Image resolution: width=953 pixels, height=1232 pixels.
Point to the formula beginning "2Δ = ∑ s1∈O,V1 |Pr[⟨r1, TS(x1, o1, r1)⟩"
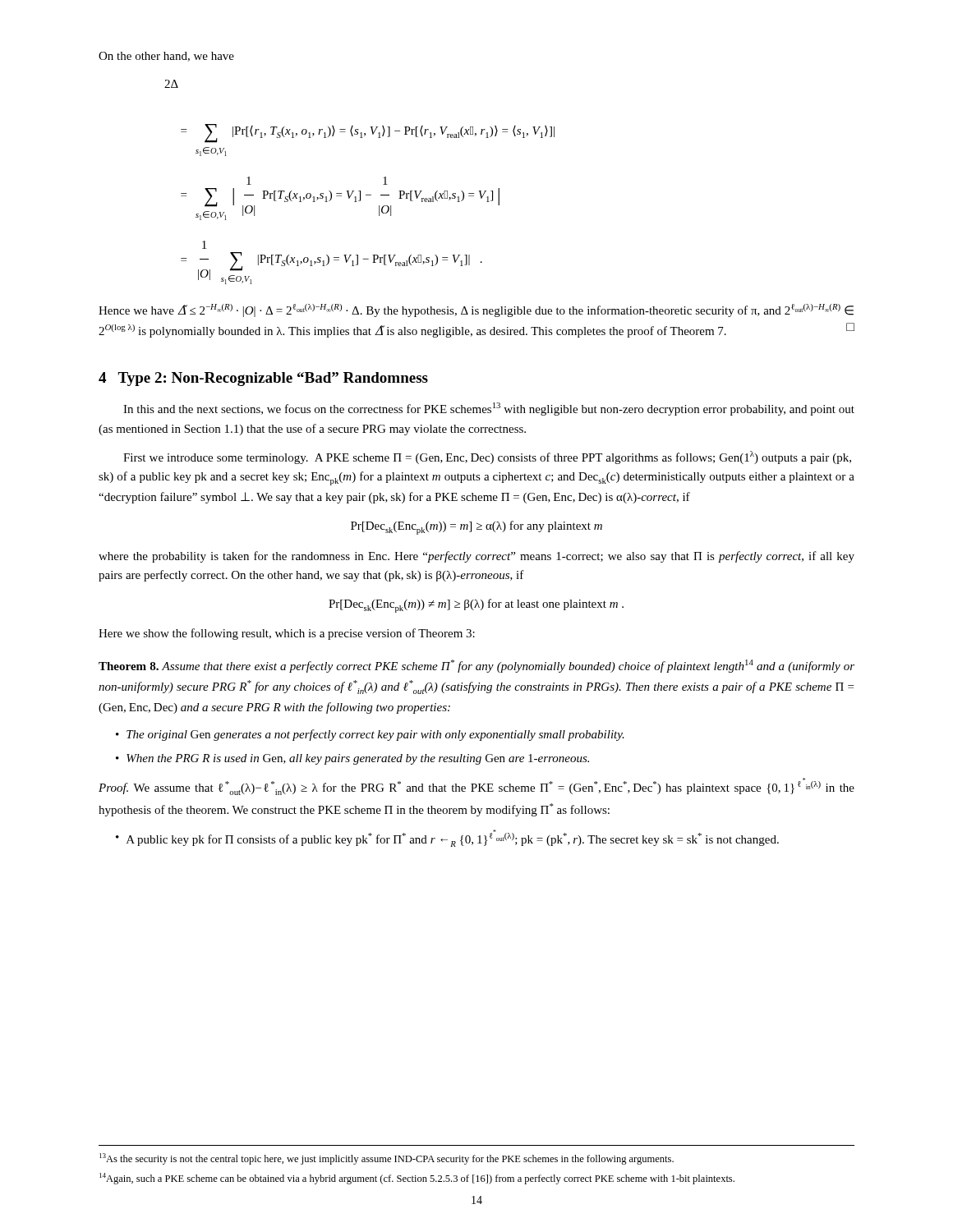[x=171, y=84]
